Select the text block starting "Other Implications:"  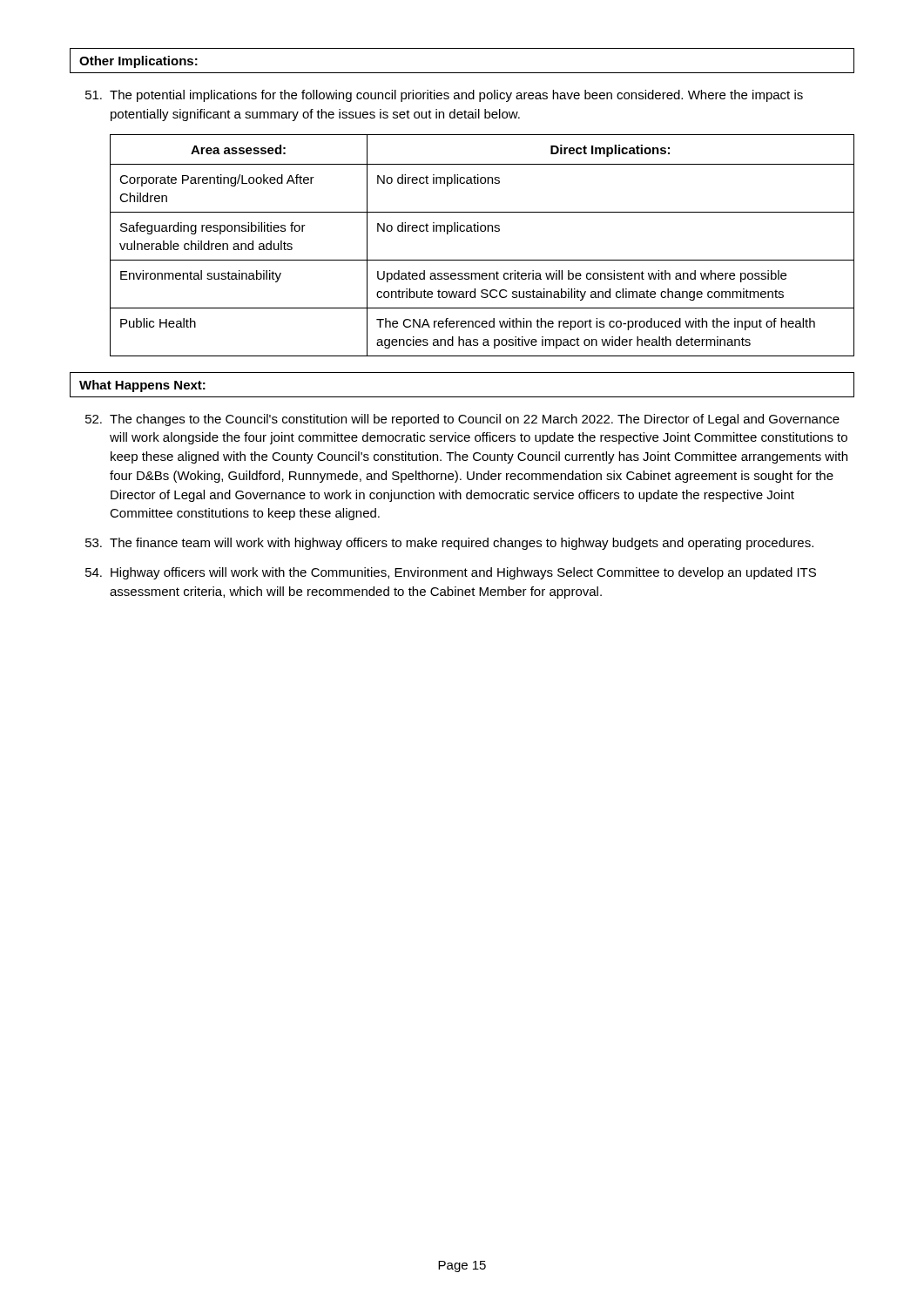(x=139, y=61)
